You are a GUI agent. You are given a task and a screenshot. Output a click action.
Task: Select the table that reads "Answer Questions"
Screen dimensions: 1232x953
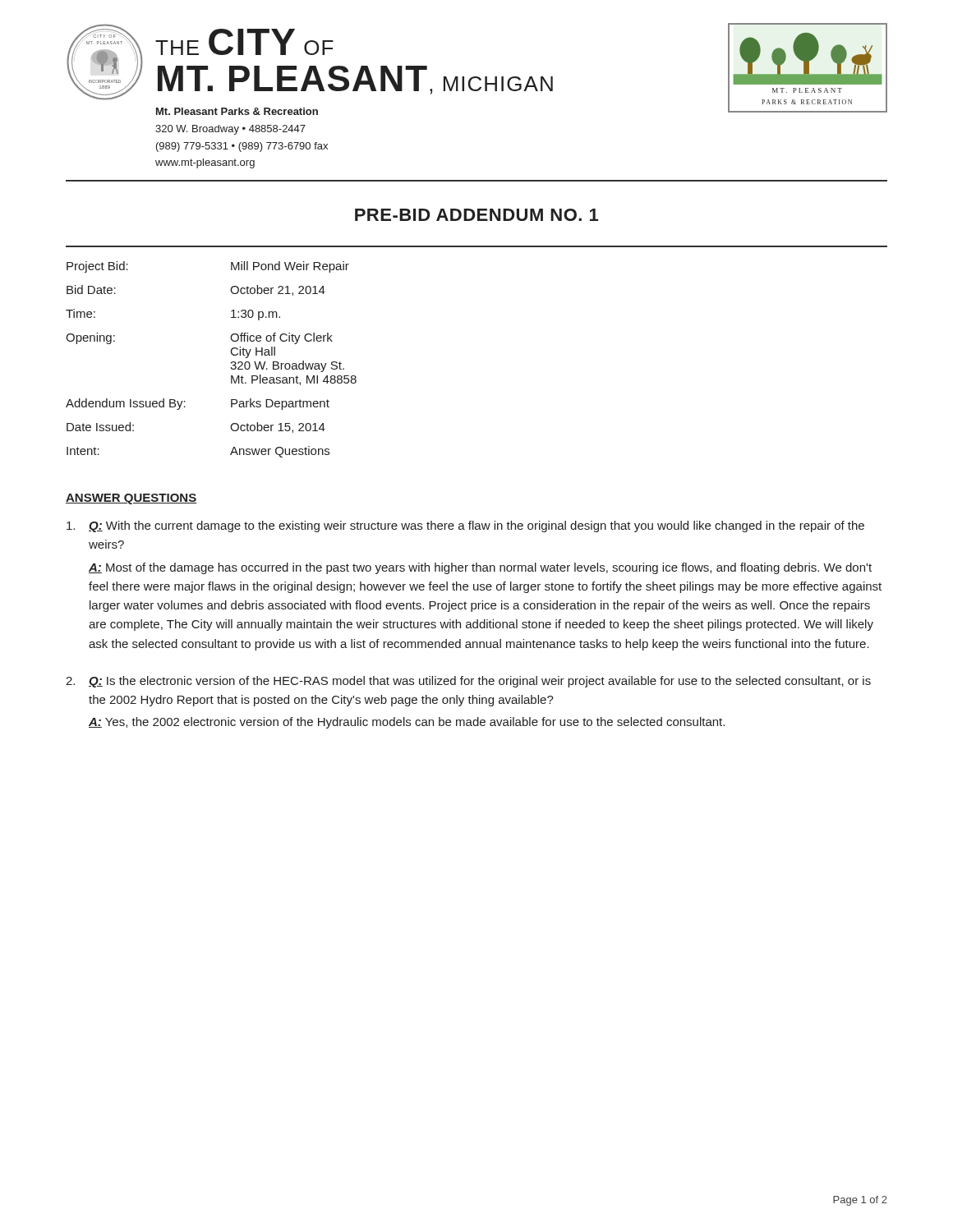coord(476,358)
